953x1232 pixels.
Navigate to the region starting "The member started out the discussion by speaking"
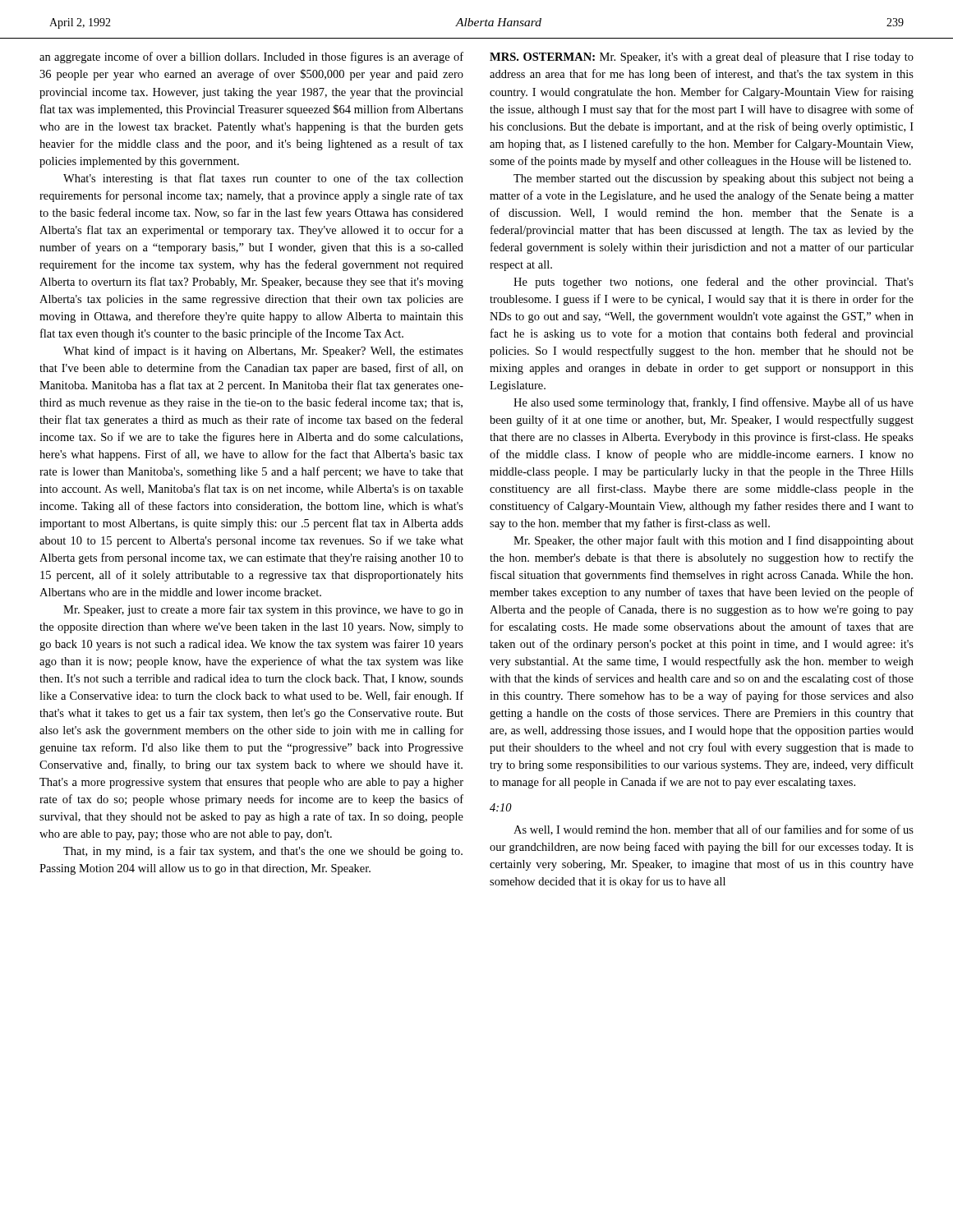point(702,221)
